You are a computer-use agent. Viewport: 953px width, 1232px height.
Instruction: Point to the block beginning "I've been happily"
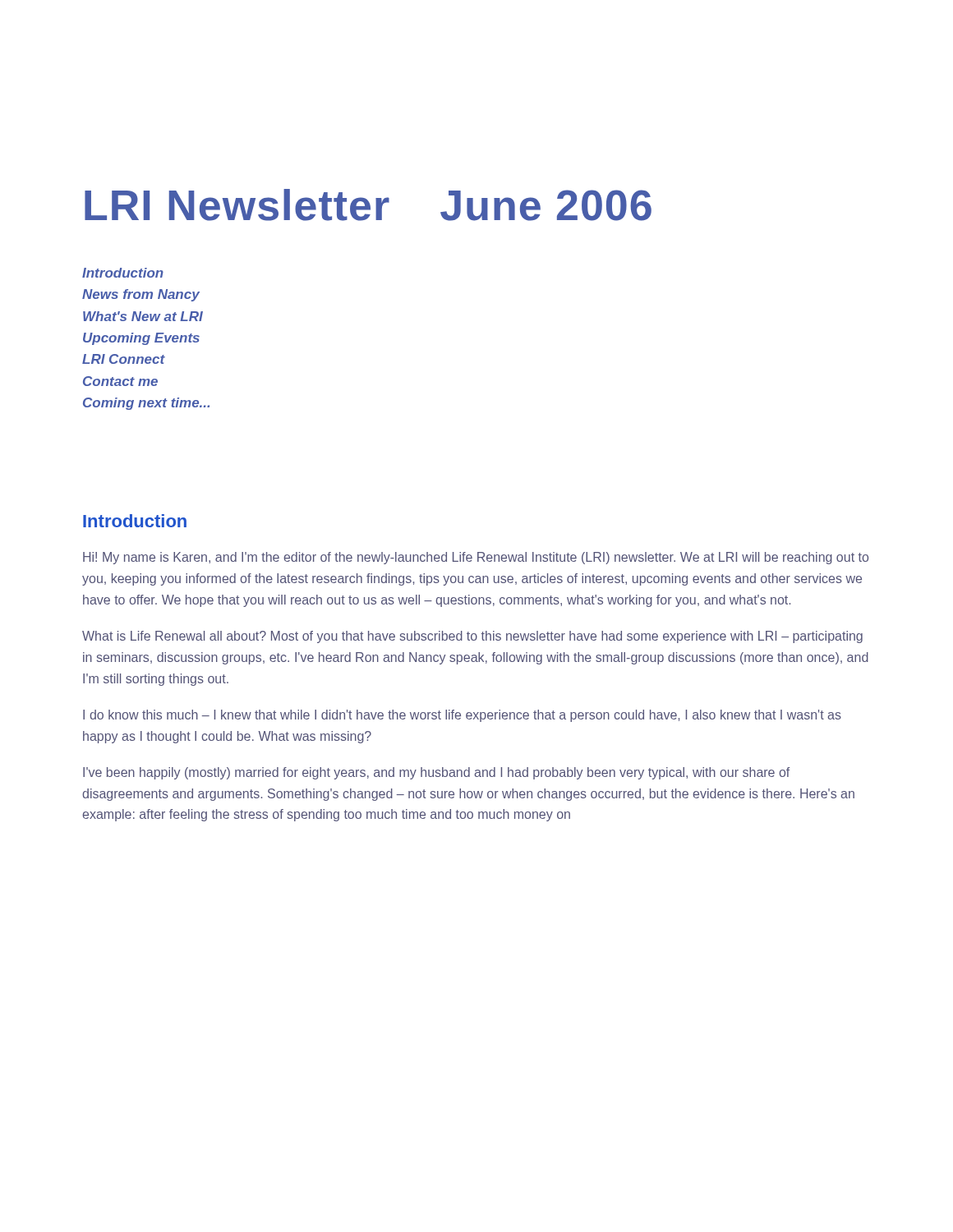(x=469, y=793)
